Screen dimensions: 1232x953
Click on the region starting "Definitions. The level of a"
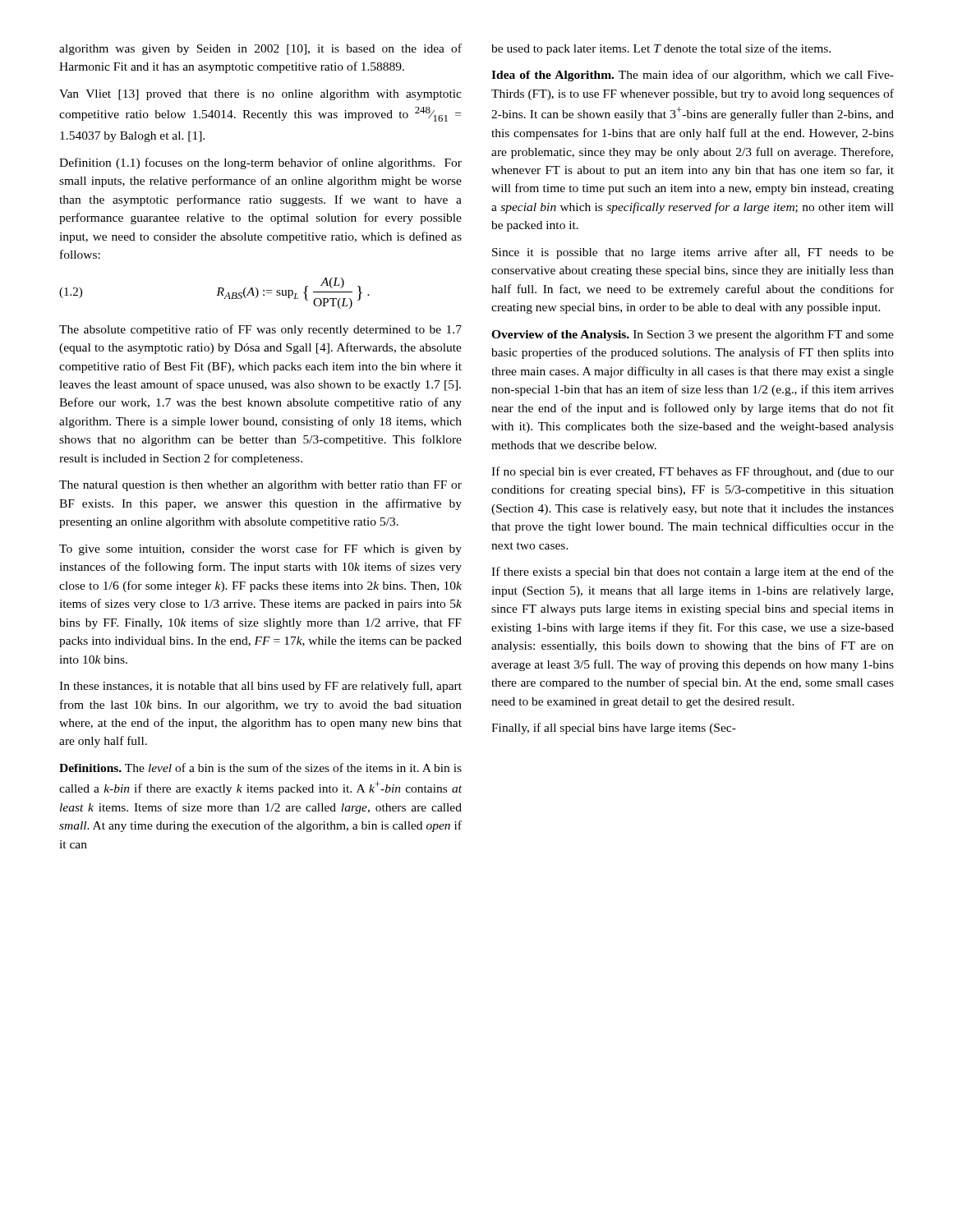(x=260, y=806)
